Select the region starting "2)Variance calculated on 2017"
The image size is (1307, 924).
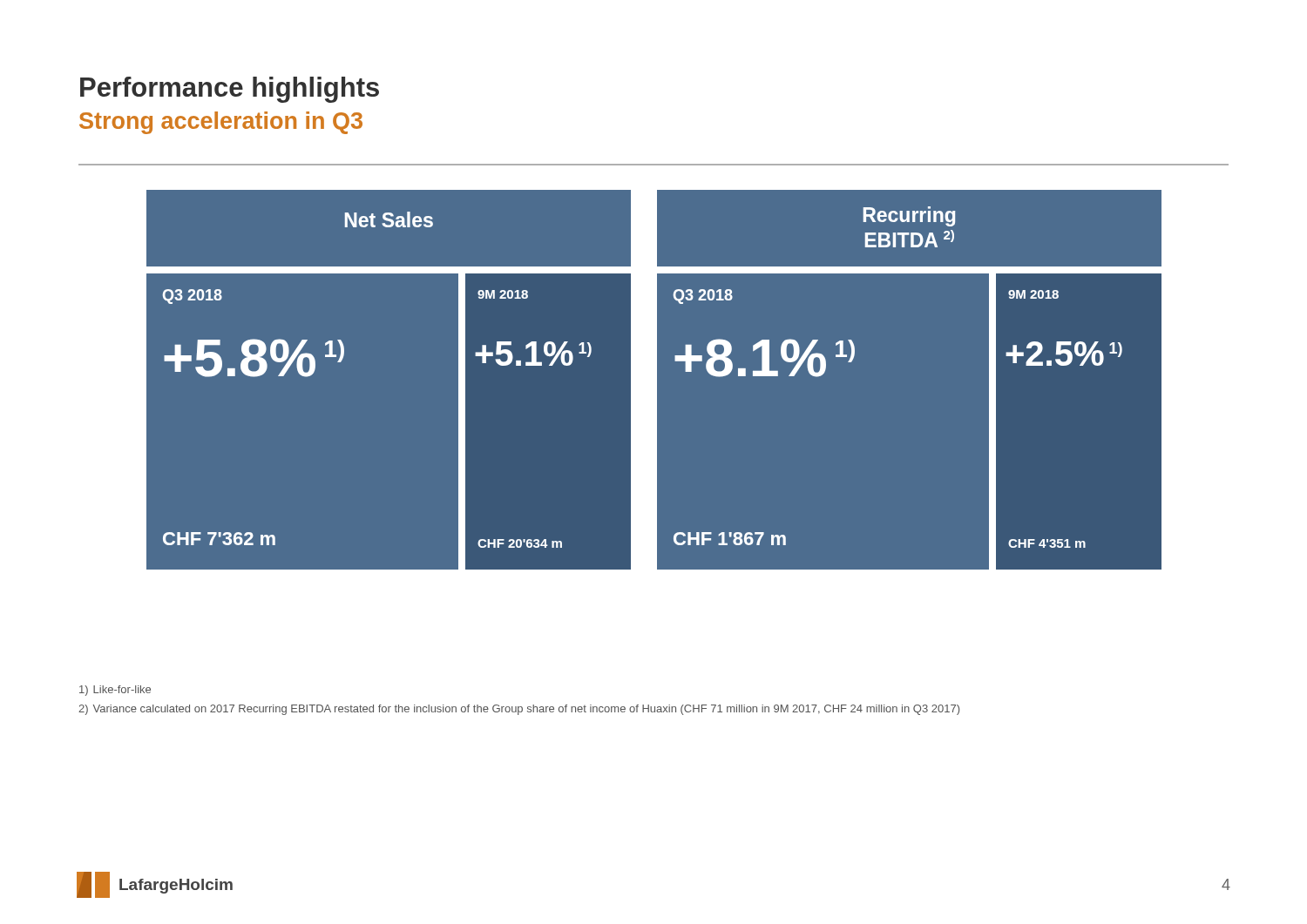click(x=519, y=709)
